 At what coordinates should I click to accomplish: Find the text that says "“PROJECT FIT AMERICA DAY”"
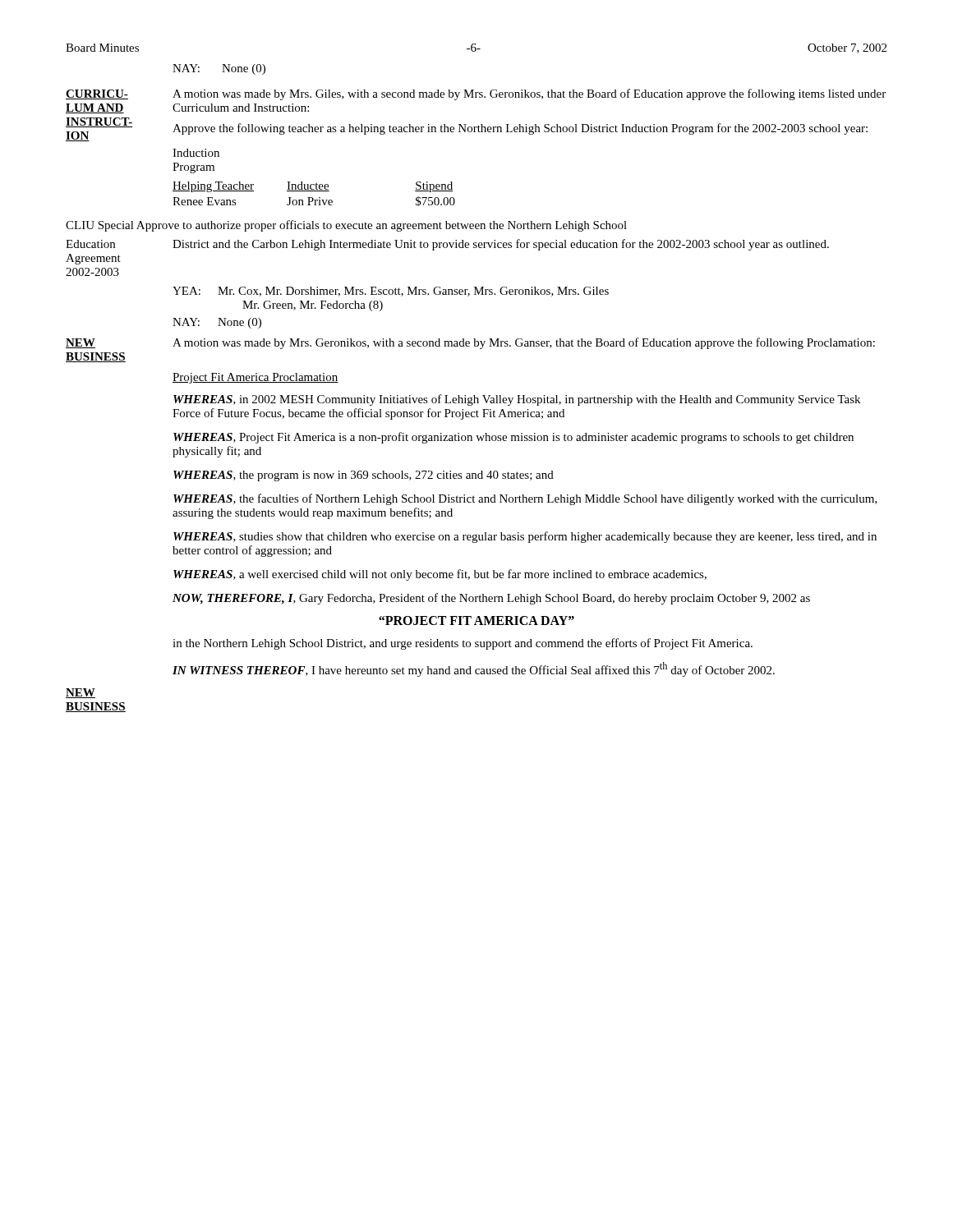476,620
